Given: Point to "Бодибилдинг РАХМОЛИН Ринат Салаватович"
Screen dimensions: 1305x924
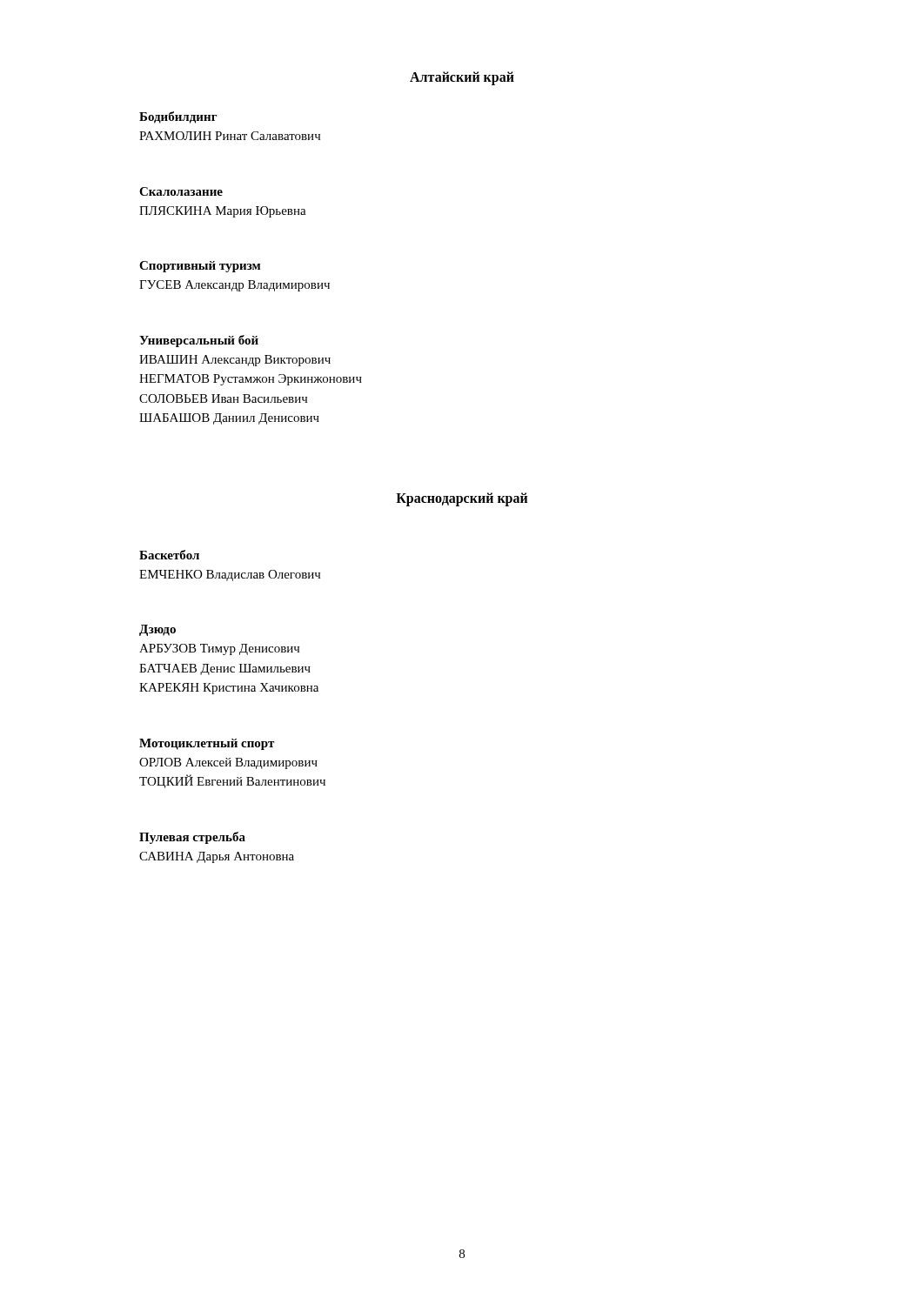Looking at the screenshot, I should 178,117.
